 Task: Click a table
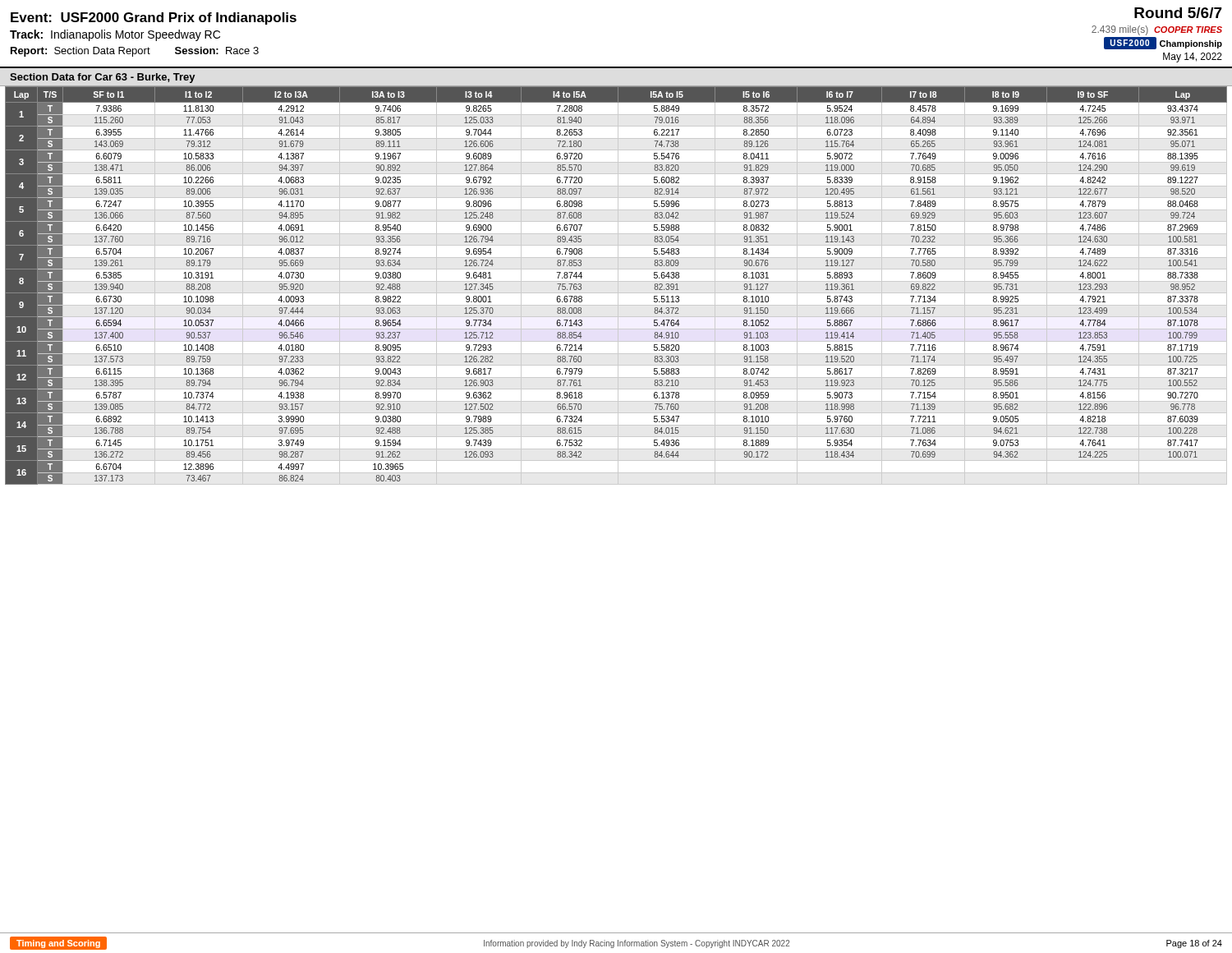(616, 285)
